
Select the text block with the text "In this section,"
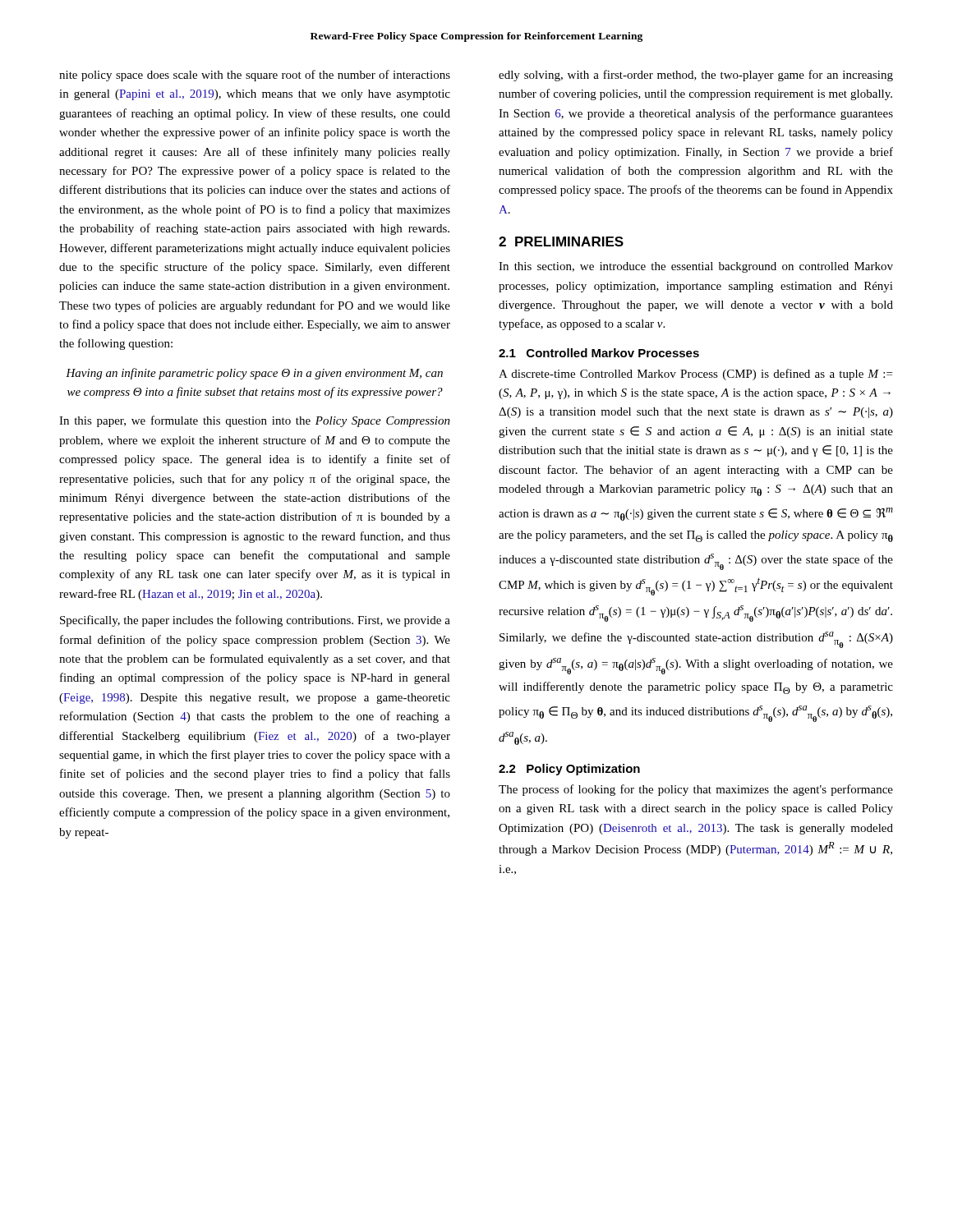(x=696, y=295)
